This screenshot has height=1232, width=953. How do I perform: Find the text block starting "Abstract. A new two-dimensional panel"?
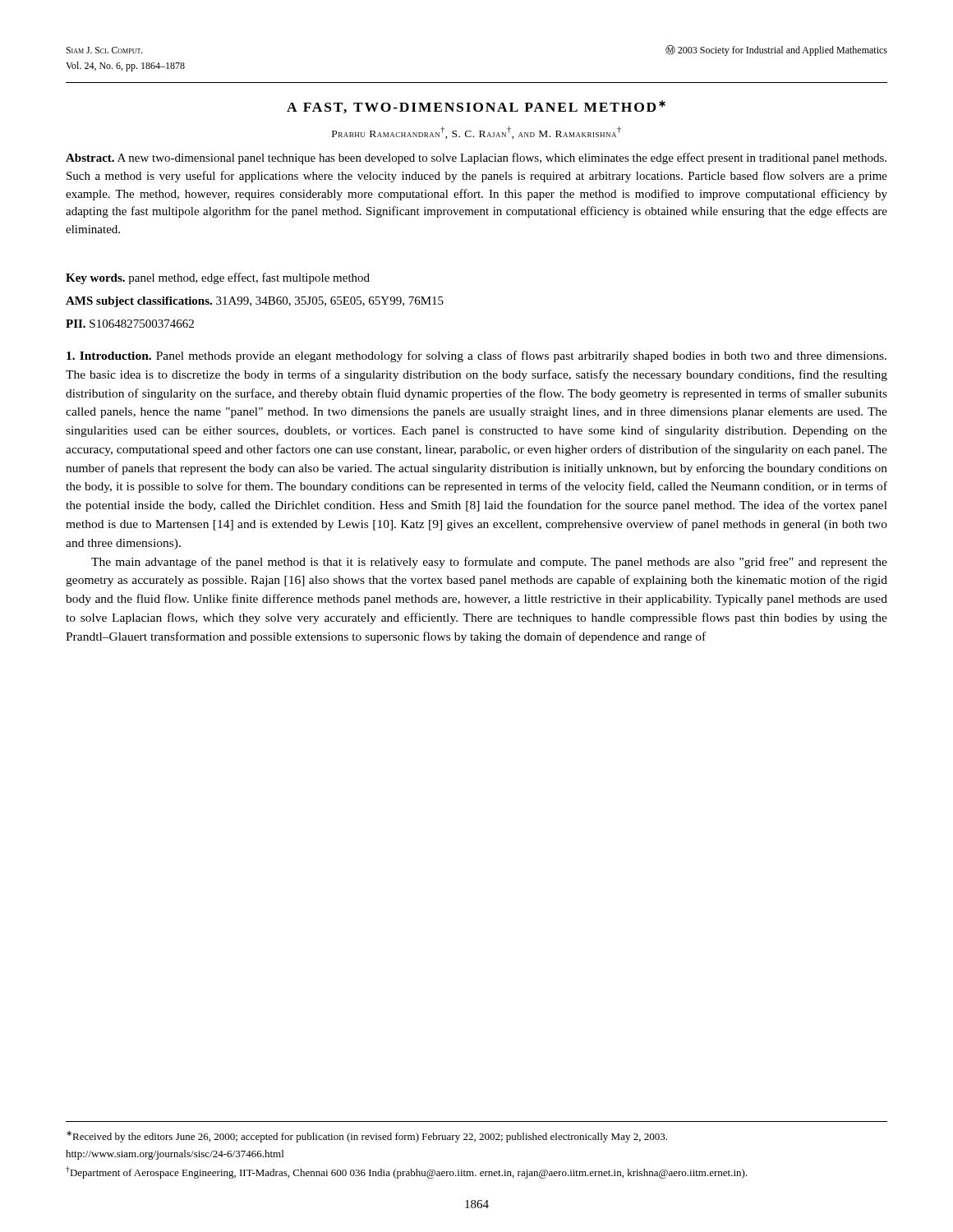476,193
